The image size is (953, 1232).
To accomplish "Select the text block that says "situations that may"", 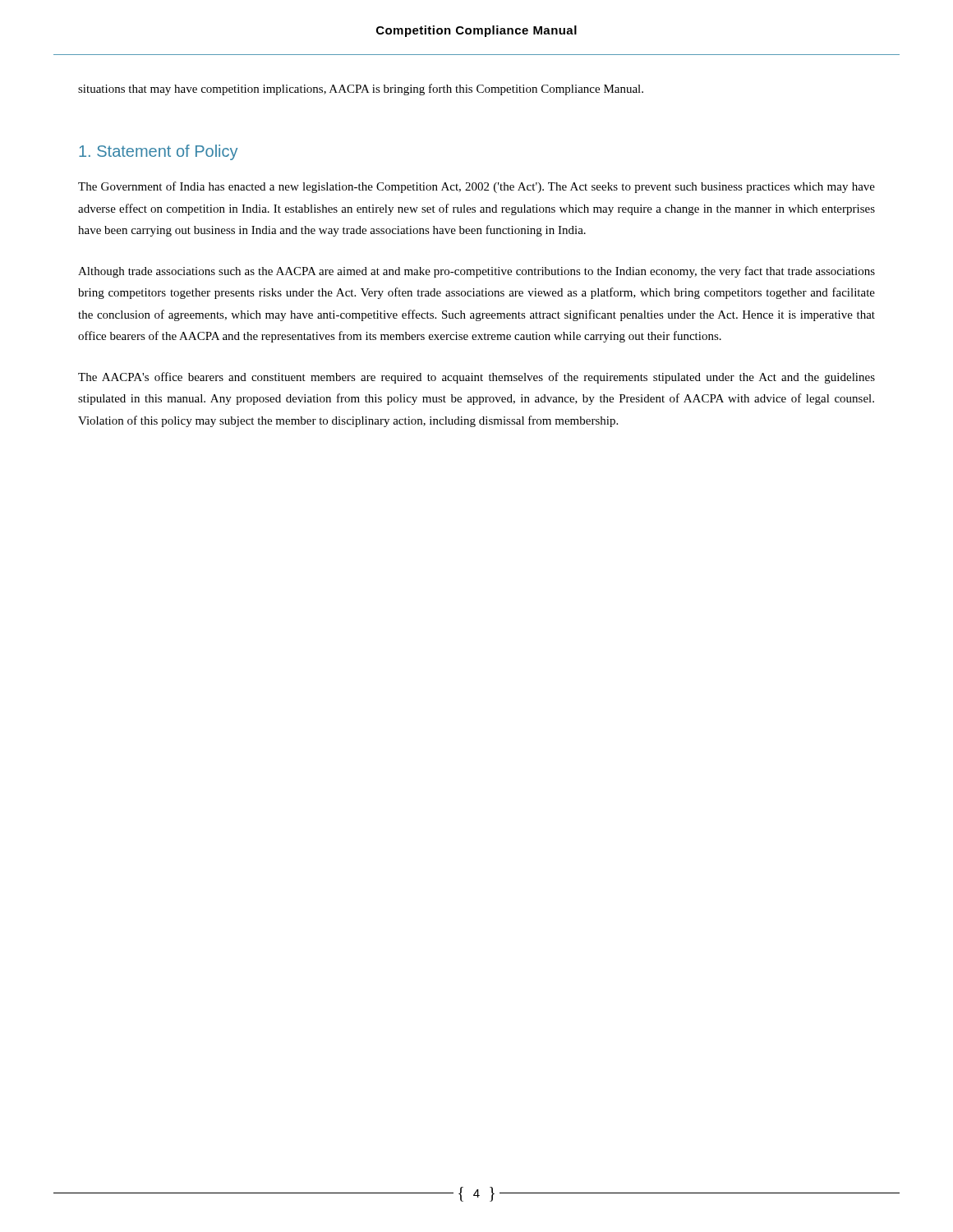I will click(361, 89).
